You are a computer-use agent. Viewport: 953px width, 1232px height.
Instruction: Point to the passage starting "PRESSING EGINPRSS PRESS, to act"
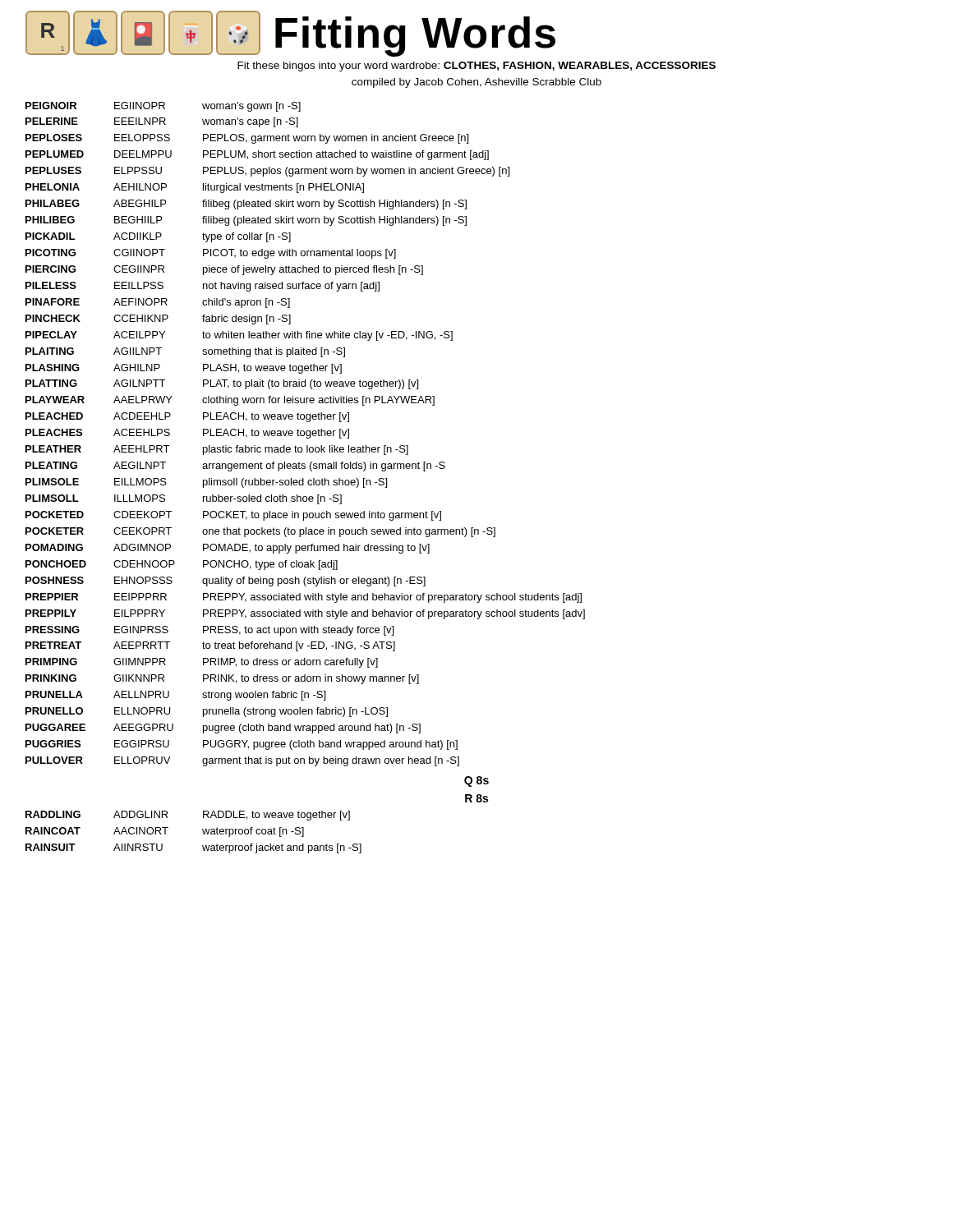coord(476,630)
